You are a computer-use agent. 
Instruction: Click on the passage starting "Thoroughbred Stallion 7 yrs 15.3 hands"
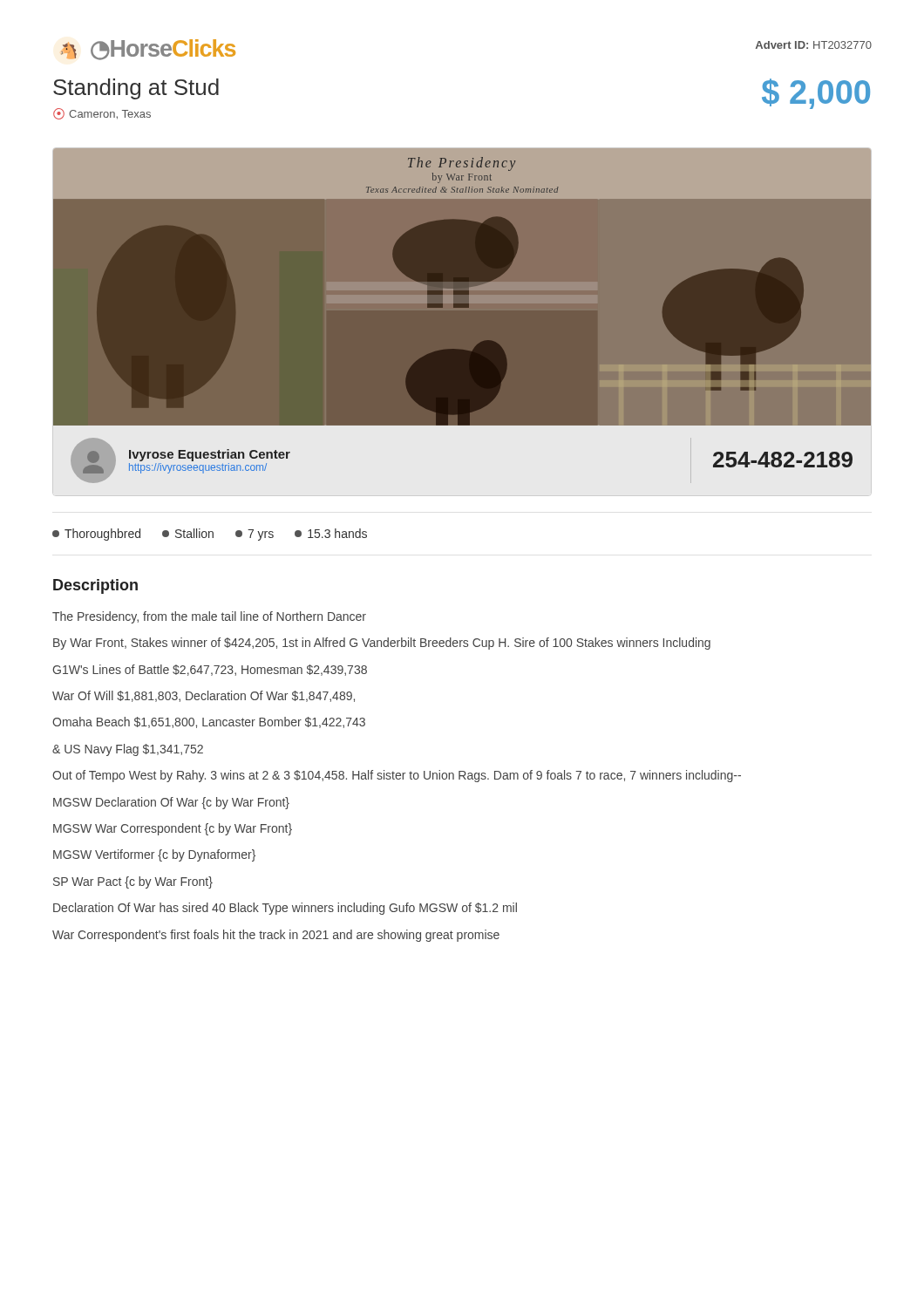pyautogui.click(x=210, y=534)
